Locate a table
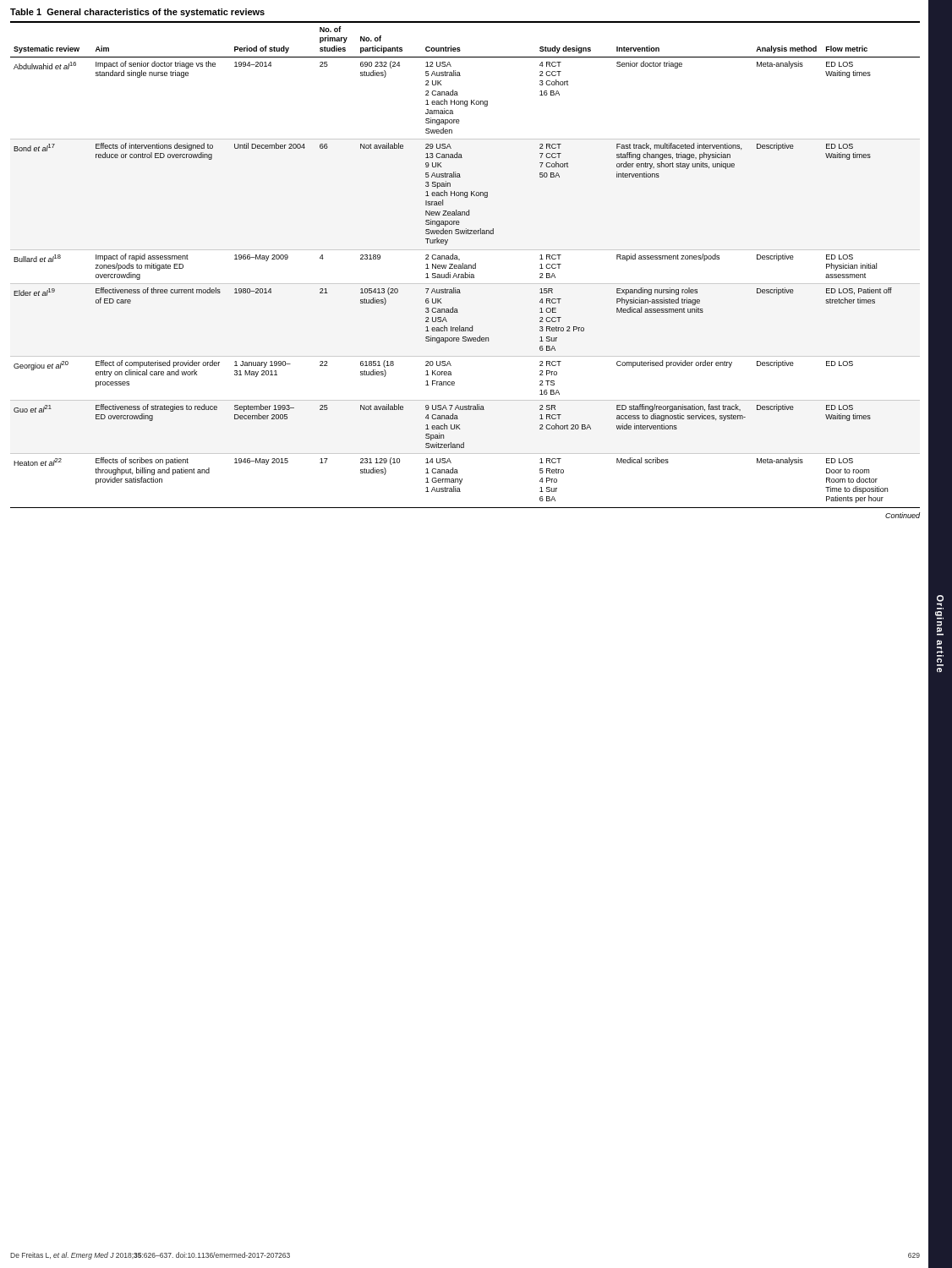 (465, 264)
